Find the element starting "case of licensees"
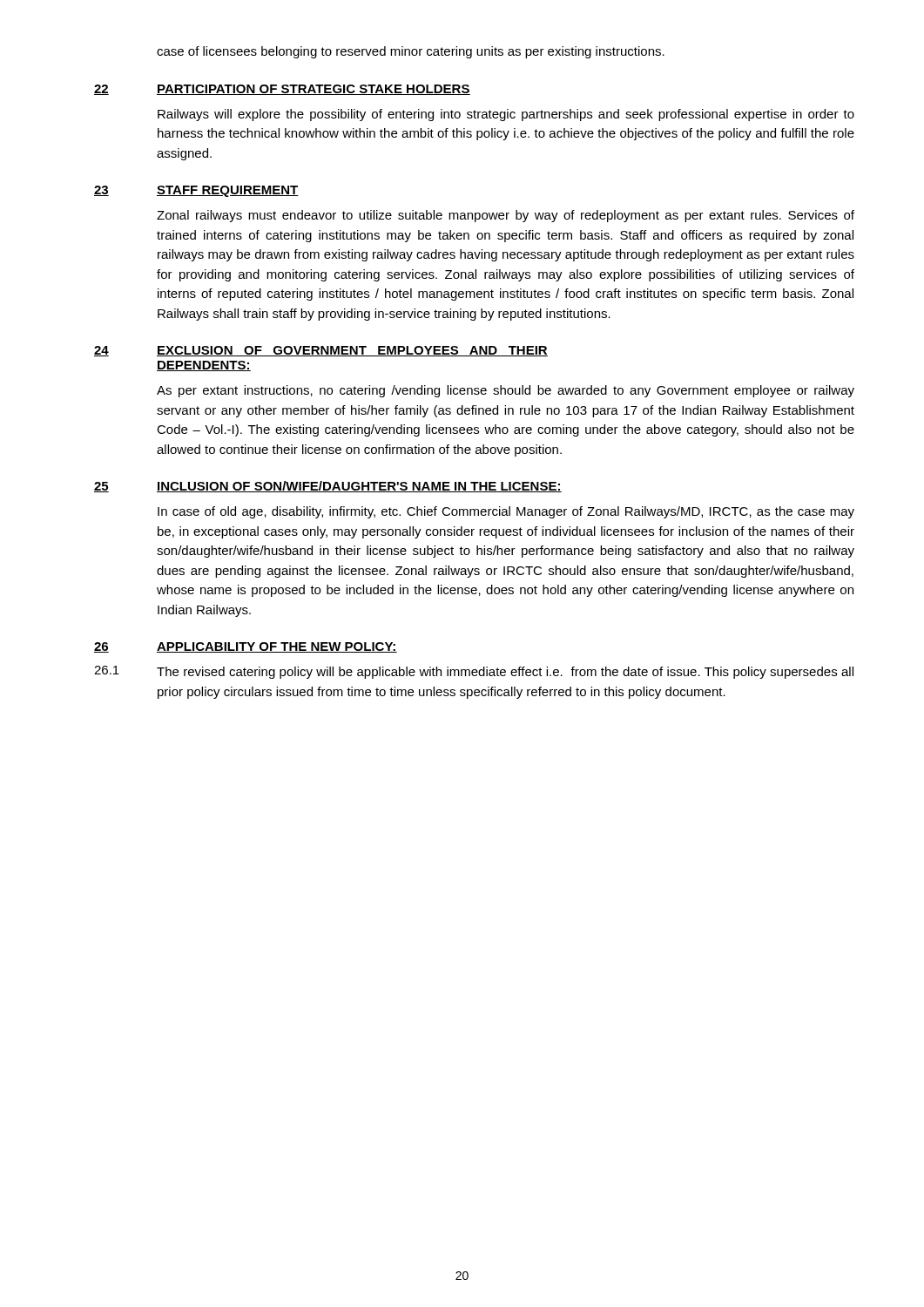The width and height of the screenshot is (924, 1307). pyautogui.click(x=411, y=51)
